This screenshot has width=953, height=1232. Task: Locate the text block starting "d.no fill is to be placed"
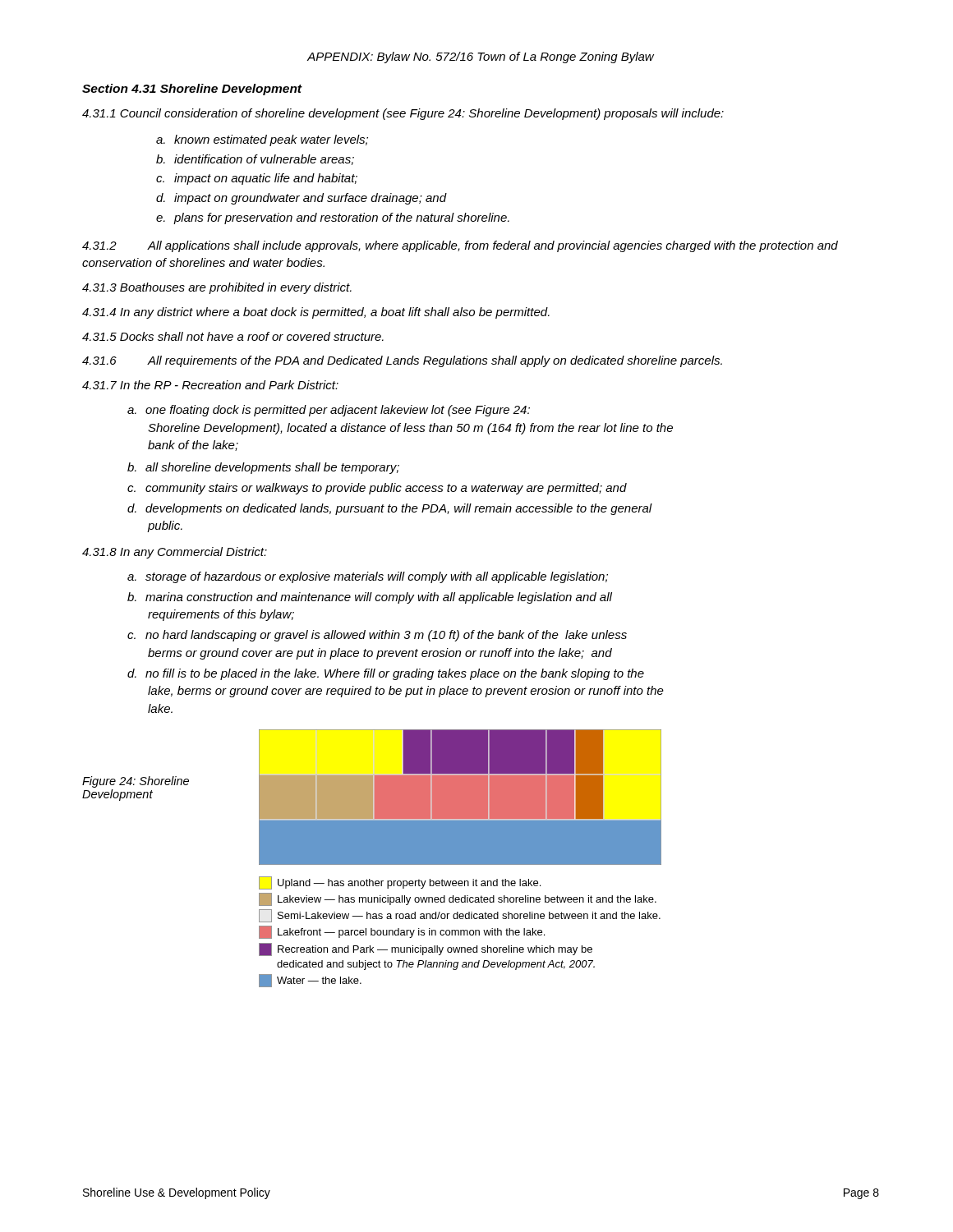[x=395, y=691]
